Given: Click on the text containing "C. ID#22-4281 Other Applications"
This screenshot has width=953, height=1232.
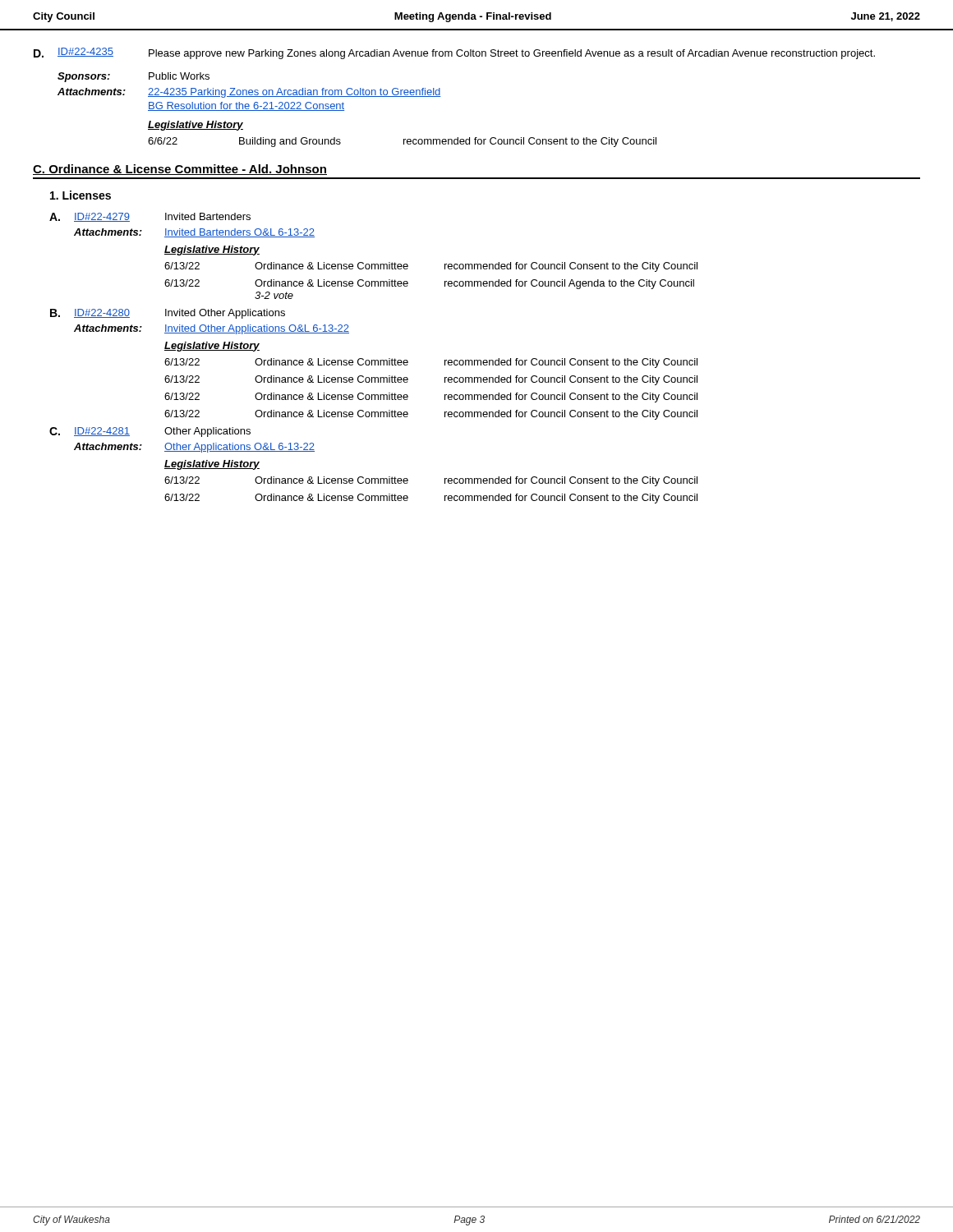Looking at the screenshot, I should 103,432.
